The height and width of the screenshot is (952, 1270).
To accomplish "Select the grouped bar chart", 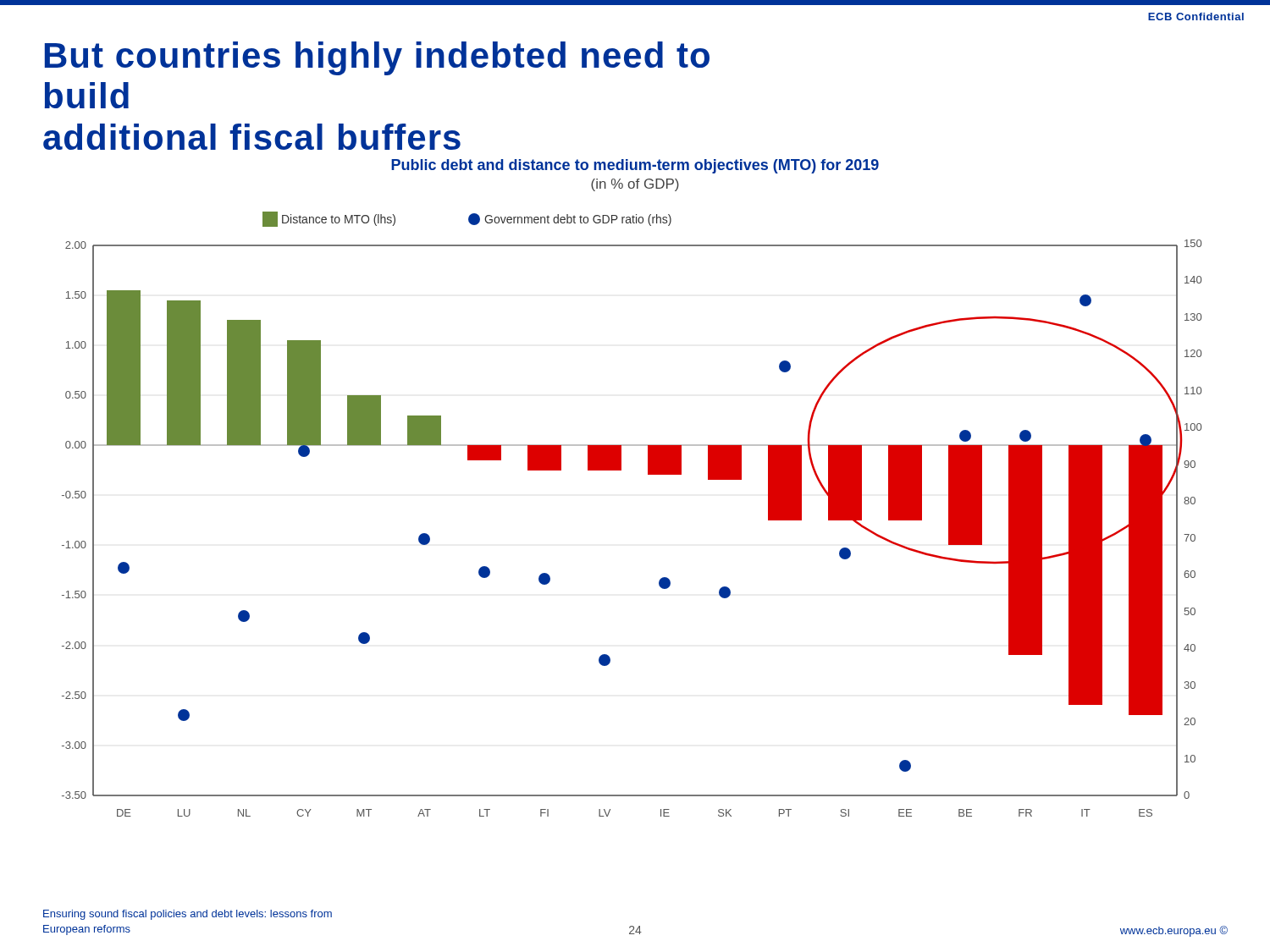I will pyautogui.click(x=635, y=537).
